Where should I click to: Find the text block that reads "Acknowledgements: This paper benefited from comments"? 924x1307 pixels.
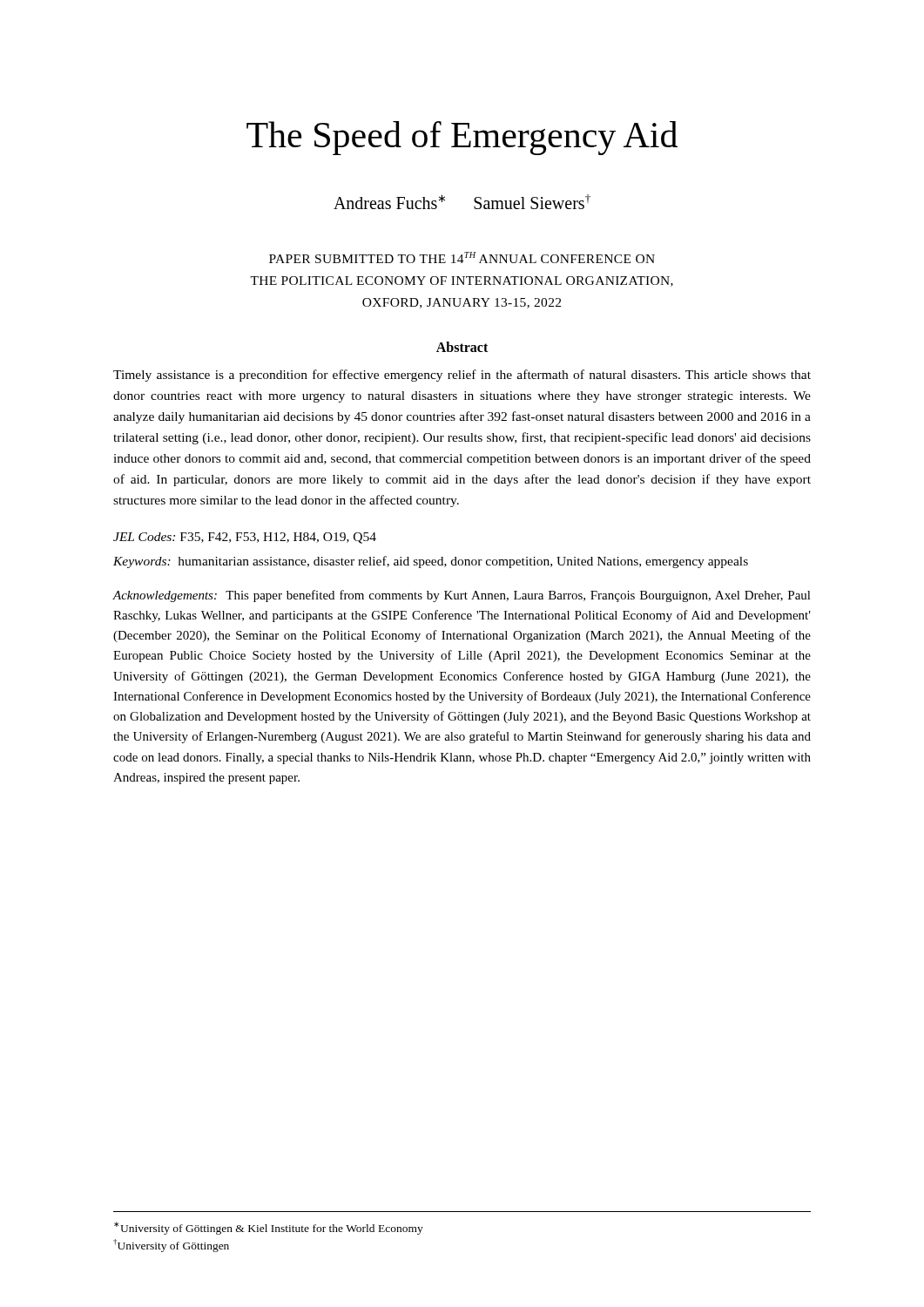(x=462, y=686)
